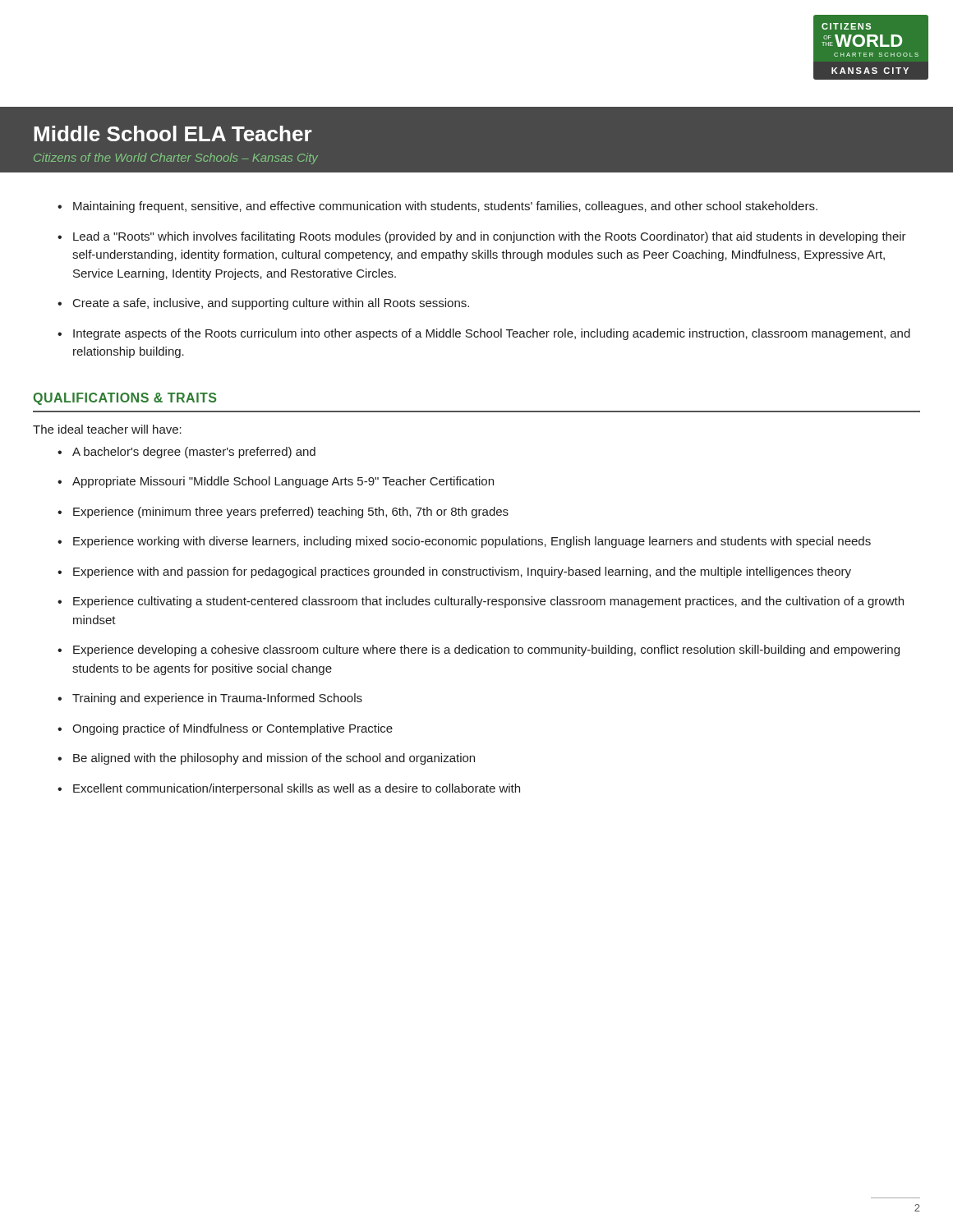Click the passage that begins "Experience developing a cohesive classroom"
Screen dimensions: 1232x953
486,659
